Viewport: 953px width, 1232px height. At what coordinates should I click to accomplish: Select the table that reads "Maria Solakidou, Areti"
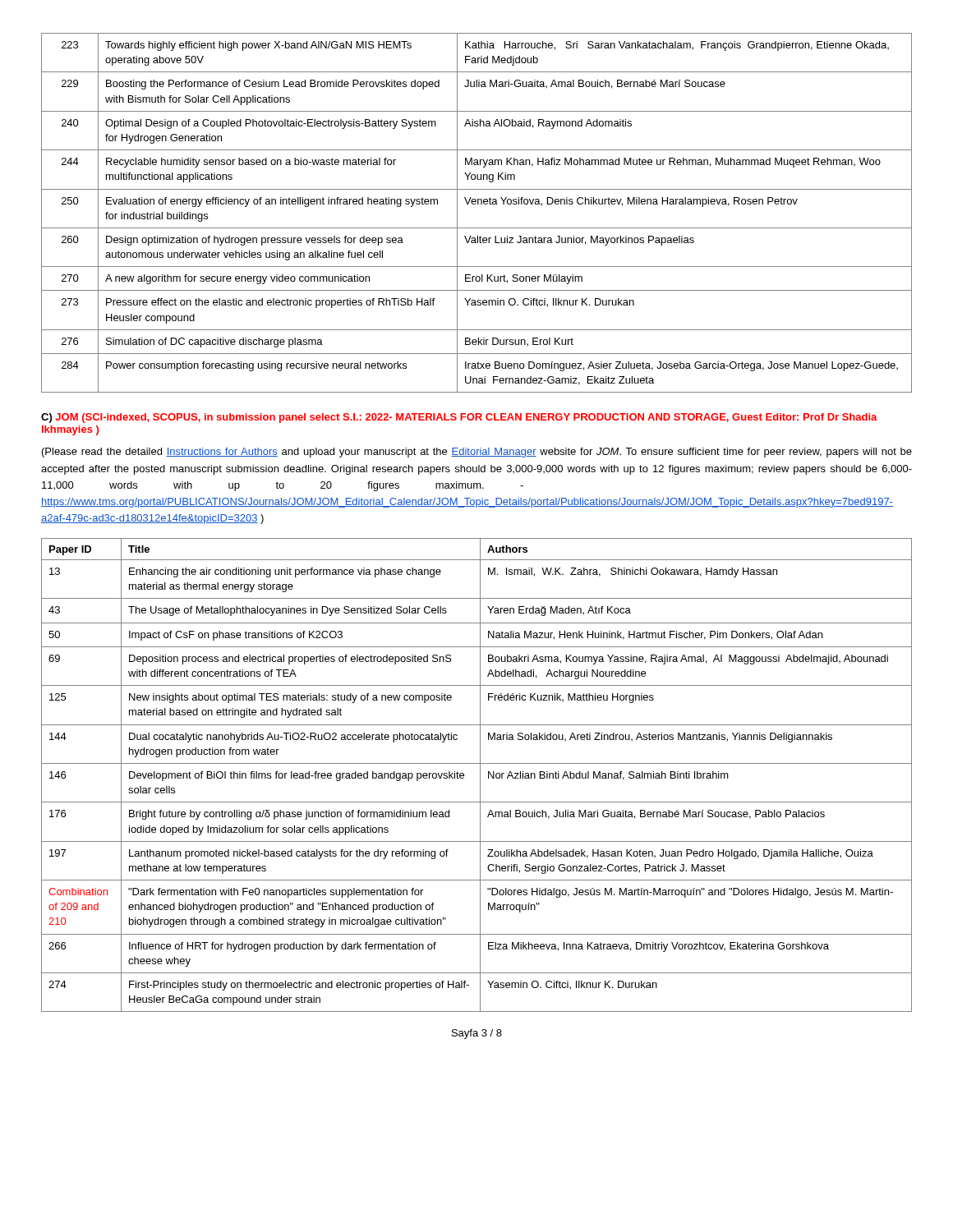point(476,775)
